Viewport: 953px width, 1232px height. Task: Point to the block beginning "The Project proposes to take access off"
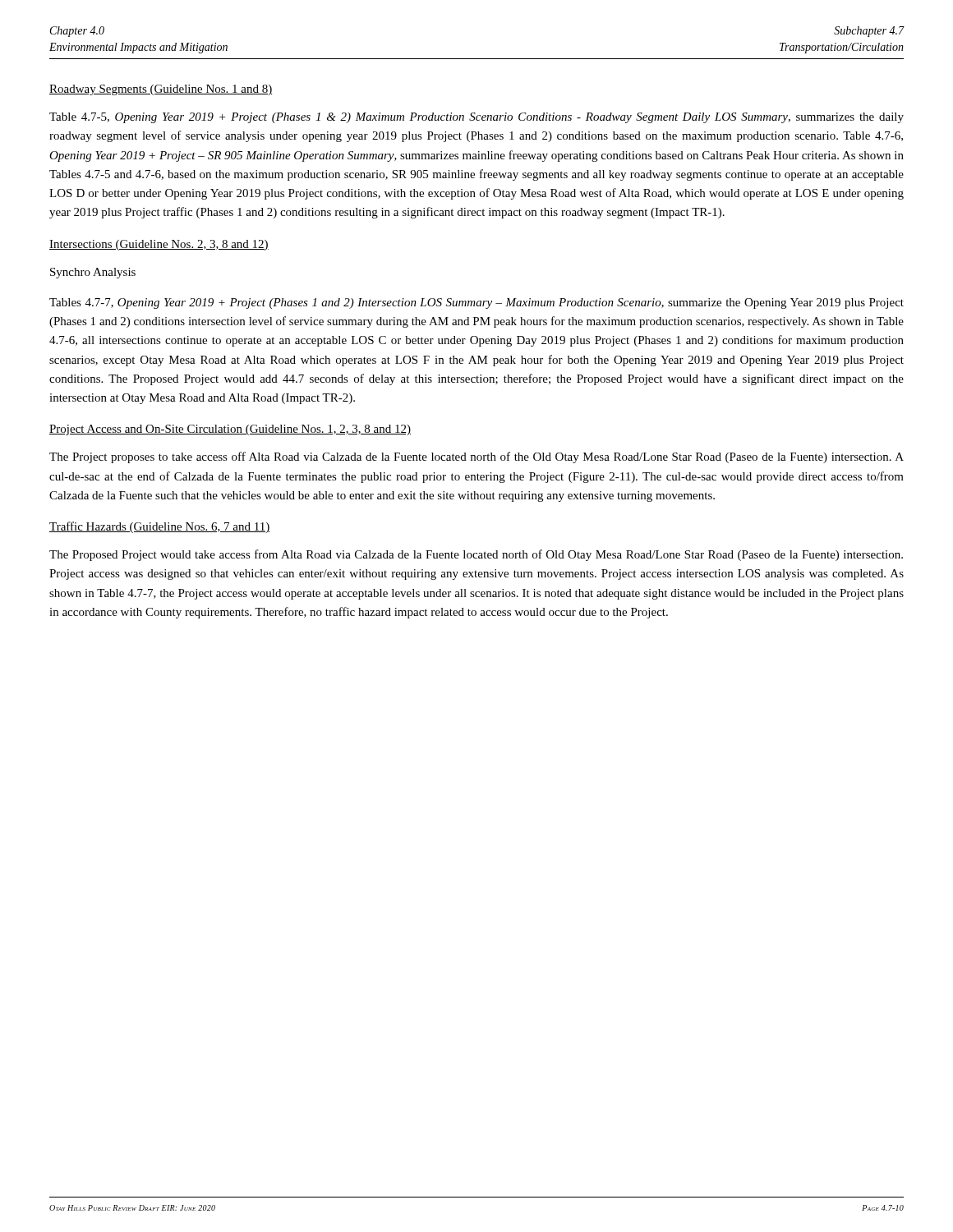476,476
